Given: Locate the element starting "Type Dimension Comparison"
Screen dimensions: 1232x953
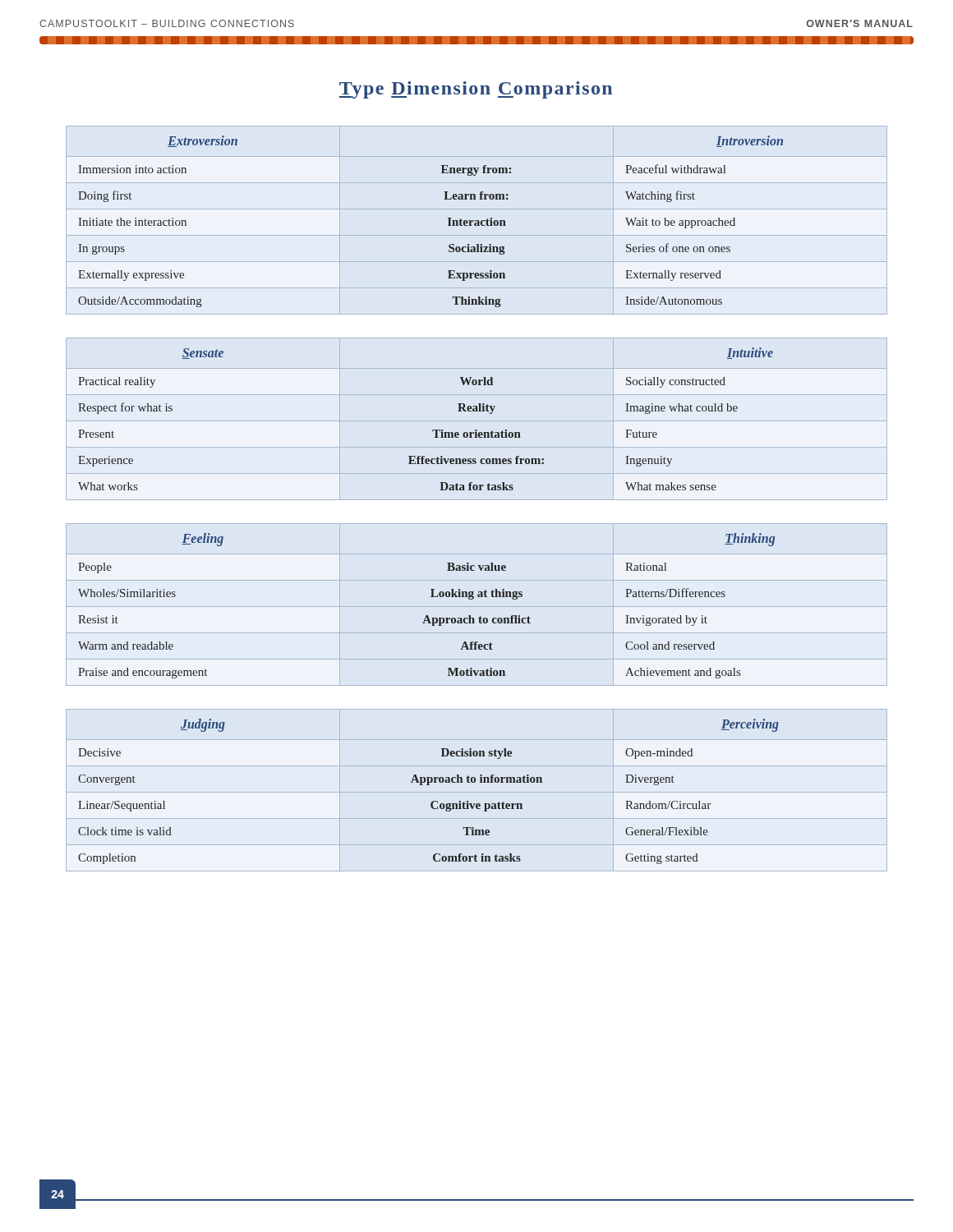Looking at the screenshot, I should coord(476,88).
